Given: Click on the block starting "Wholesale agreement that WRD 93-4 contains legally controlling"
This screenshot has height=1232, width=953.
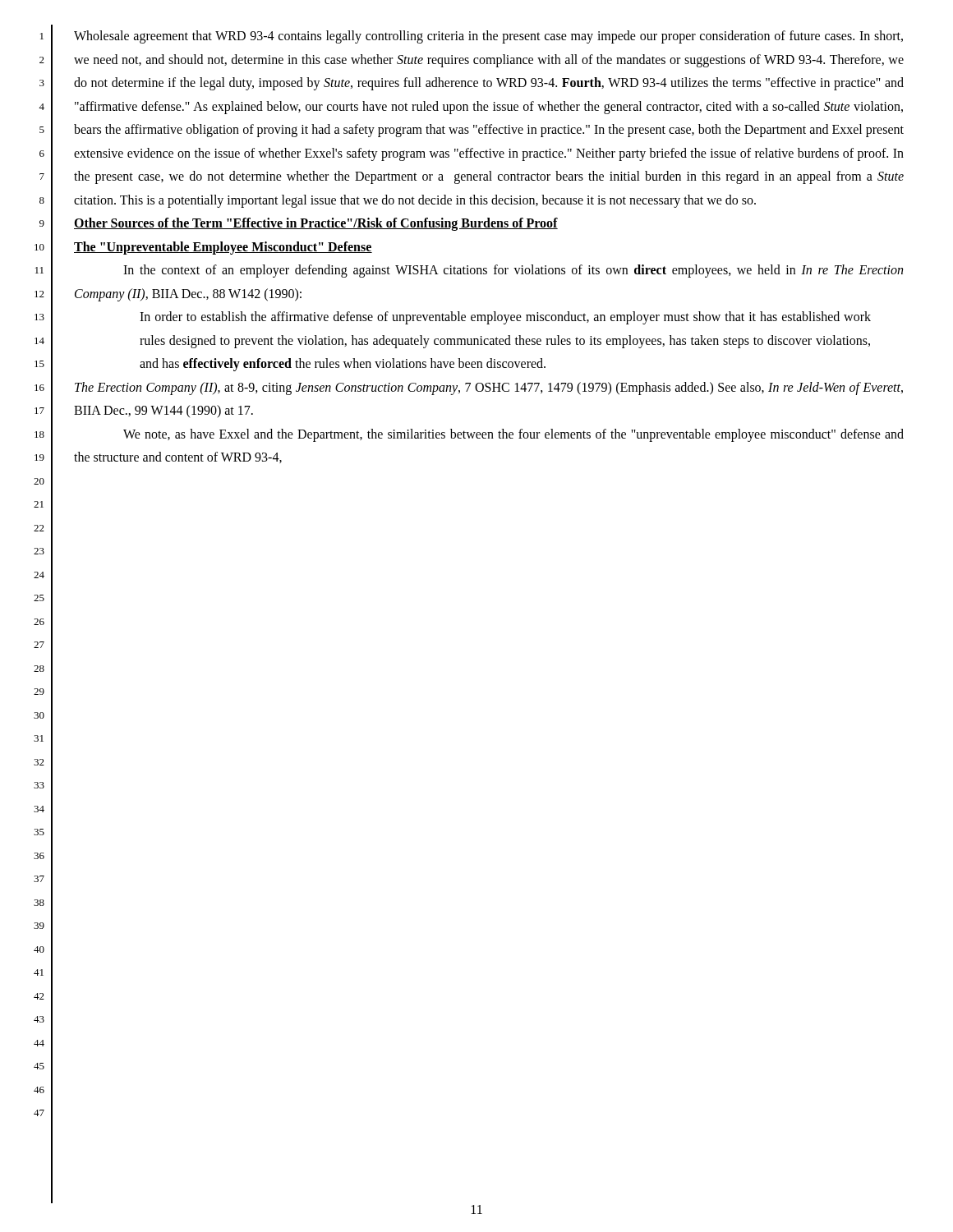Looking at the screenshot, I should coord(489,118).
